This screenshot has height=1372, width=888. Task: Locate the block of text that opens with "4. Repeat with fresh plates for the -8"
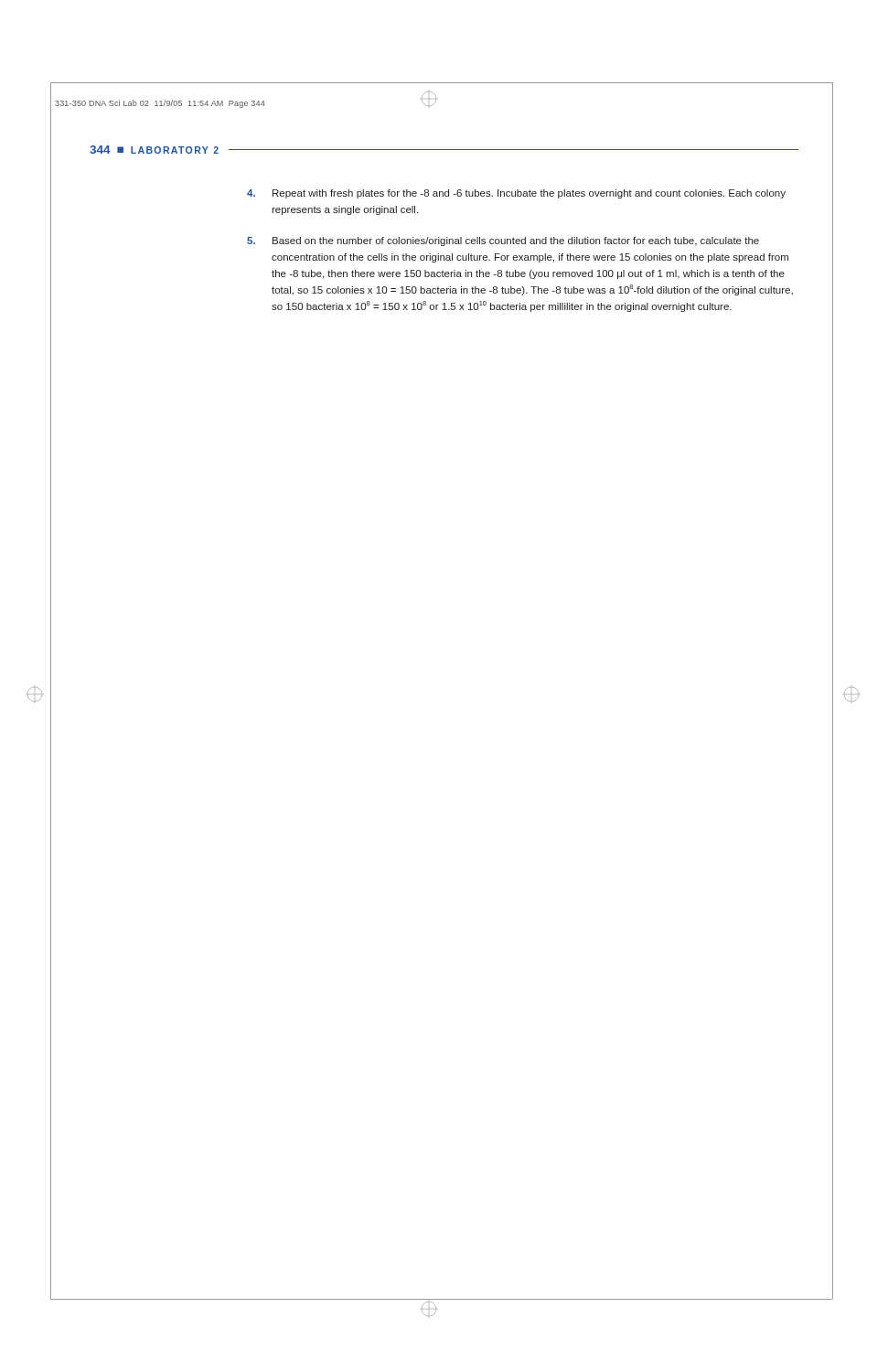pos(522,202)
